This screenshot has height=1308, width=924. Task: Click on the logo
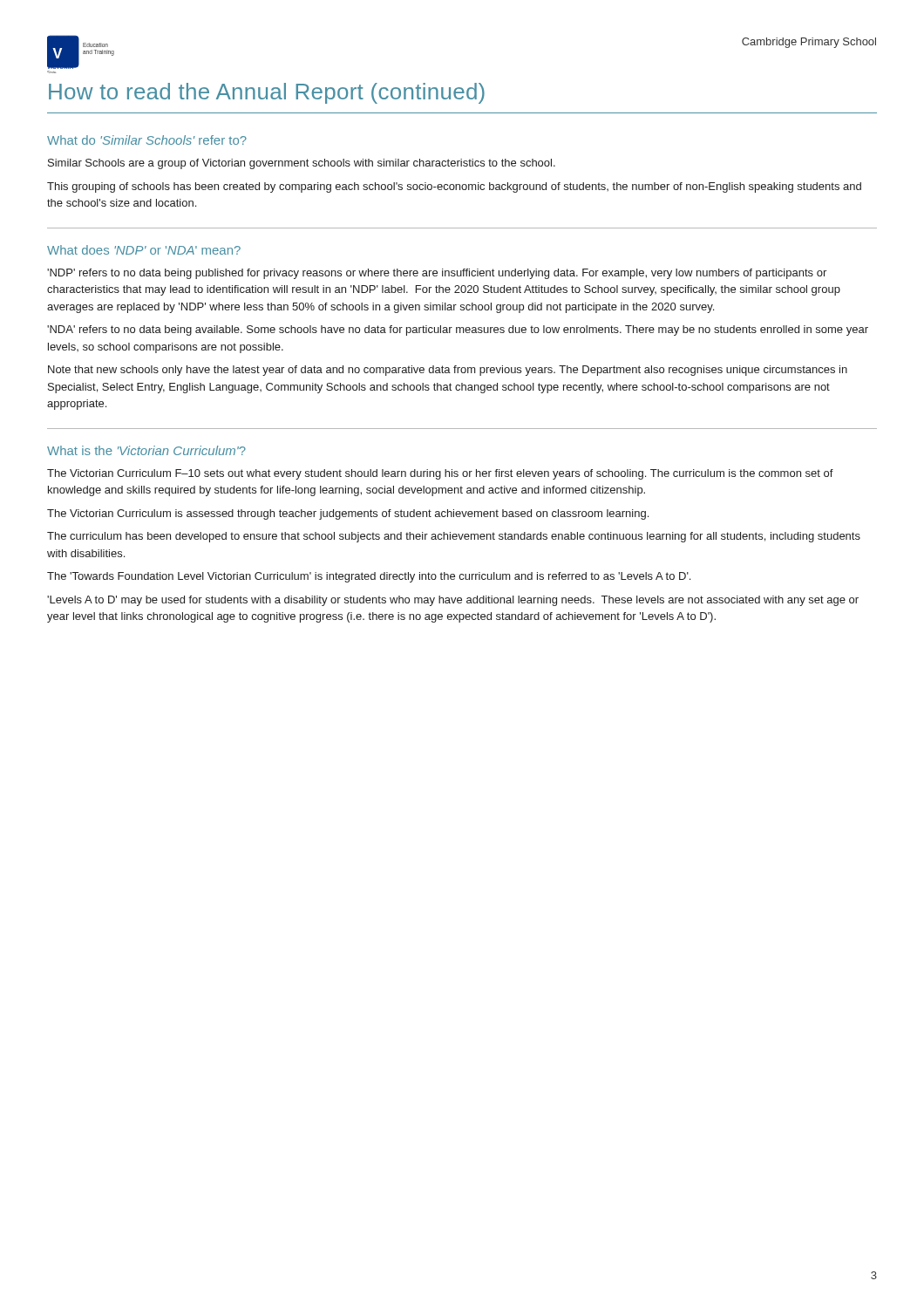pyautogui.click(x=86, y=52)
